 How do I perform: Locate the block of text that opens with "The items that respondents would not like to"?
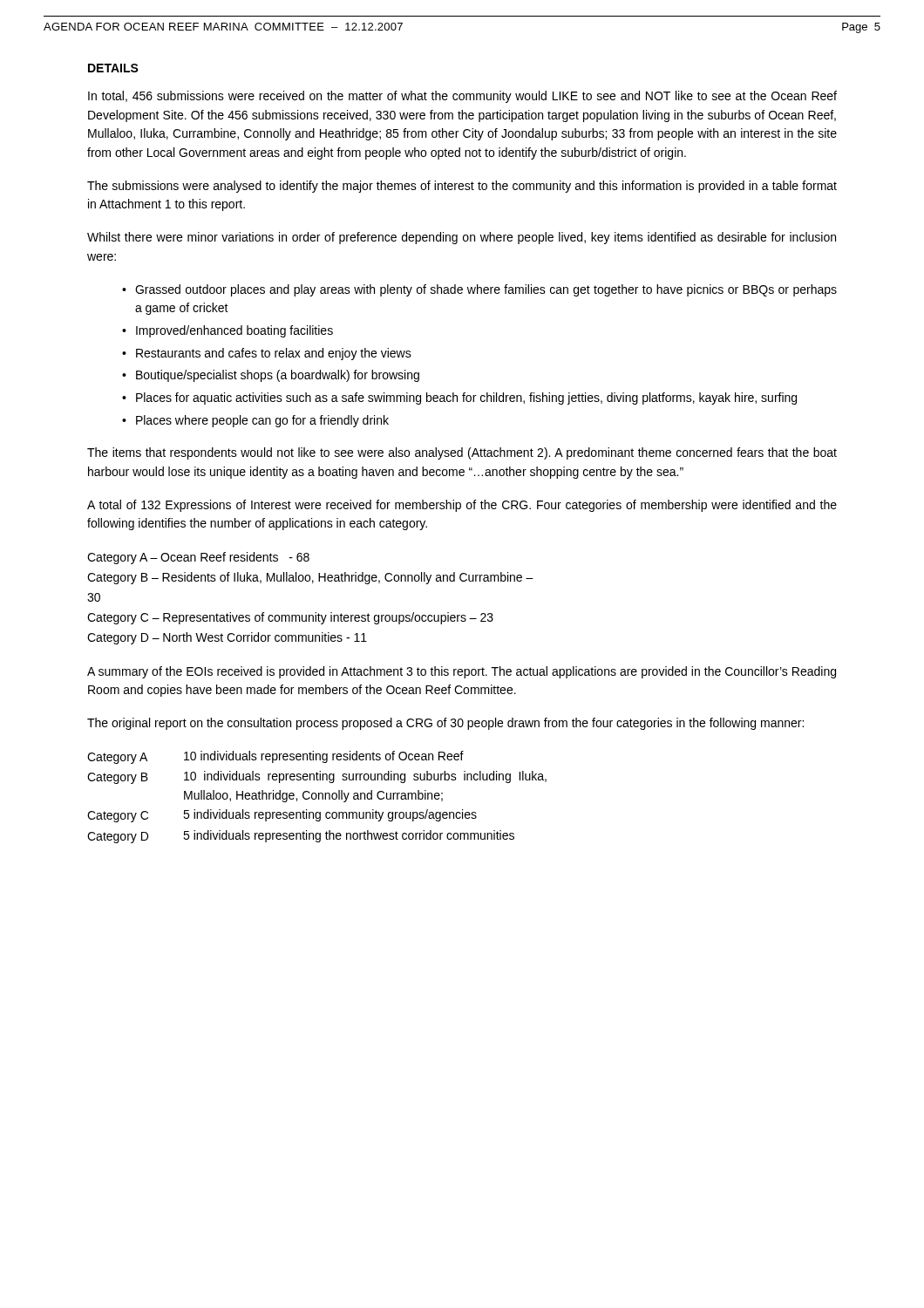[462, 462]
